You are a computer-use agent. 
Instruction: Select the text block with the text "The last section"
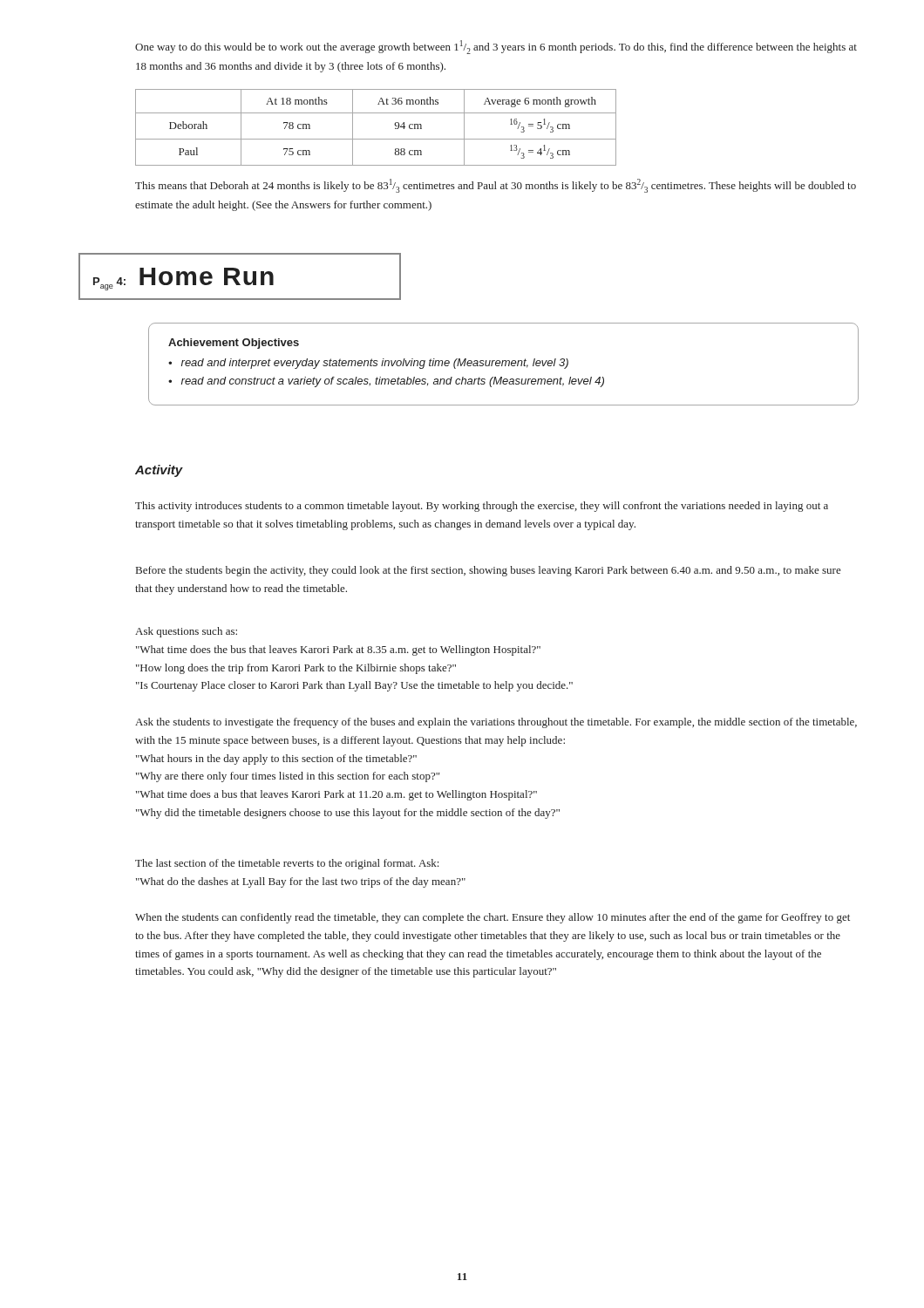(x=287, y=864)
